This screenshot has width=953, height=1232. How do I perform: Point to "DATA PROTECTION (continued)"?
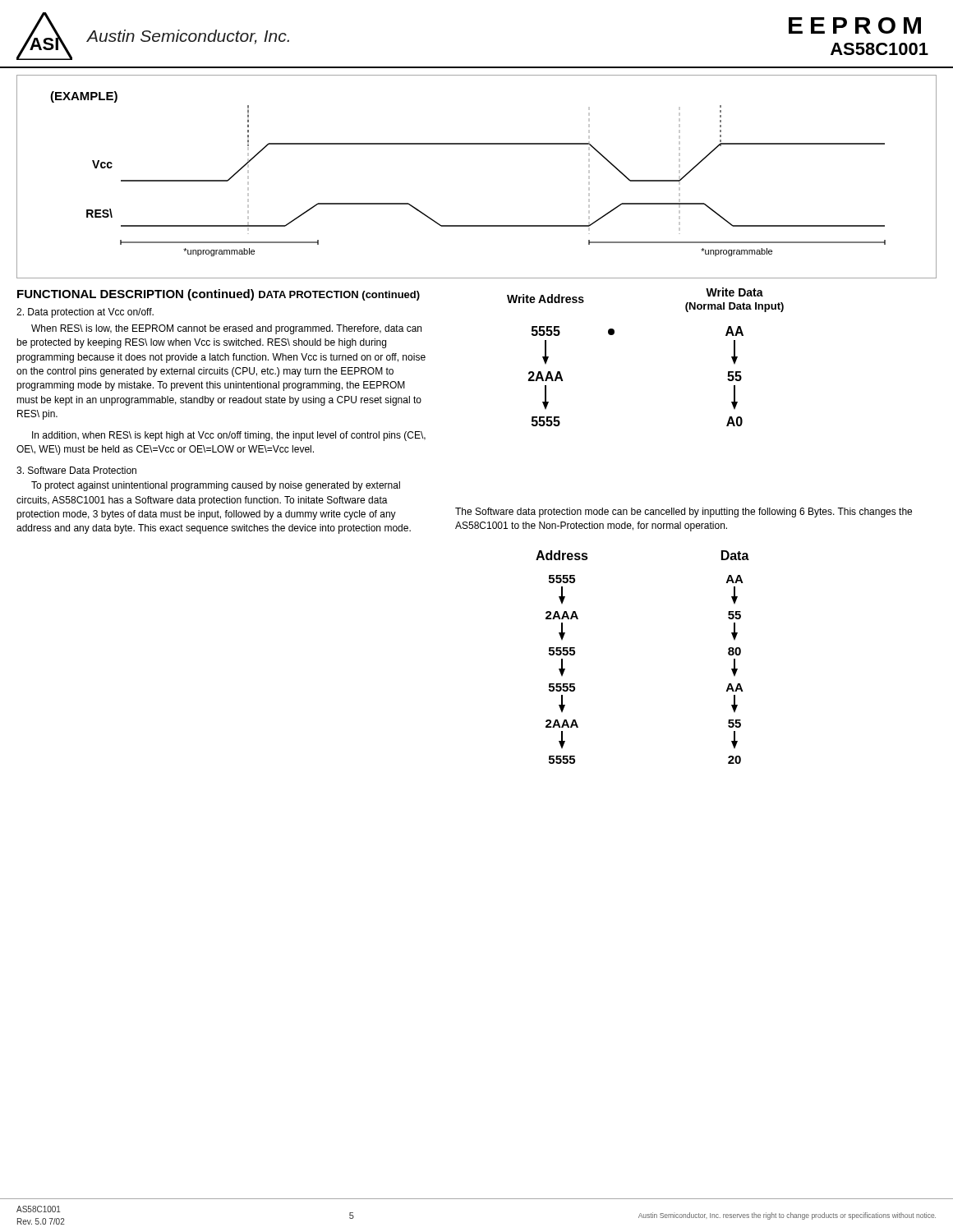coord(339,294)
